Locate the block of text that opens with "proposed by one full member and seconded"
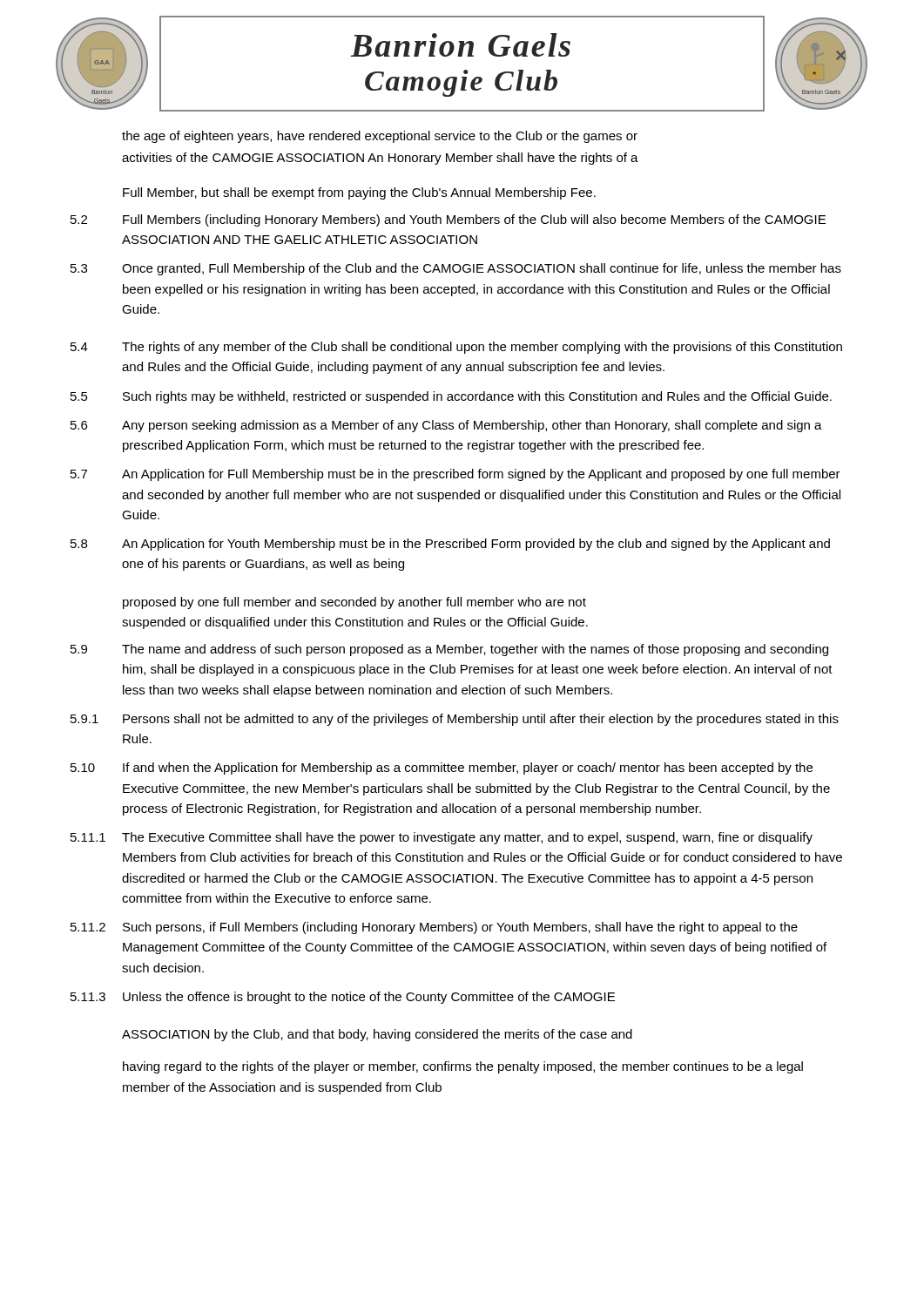 (355, 611)
